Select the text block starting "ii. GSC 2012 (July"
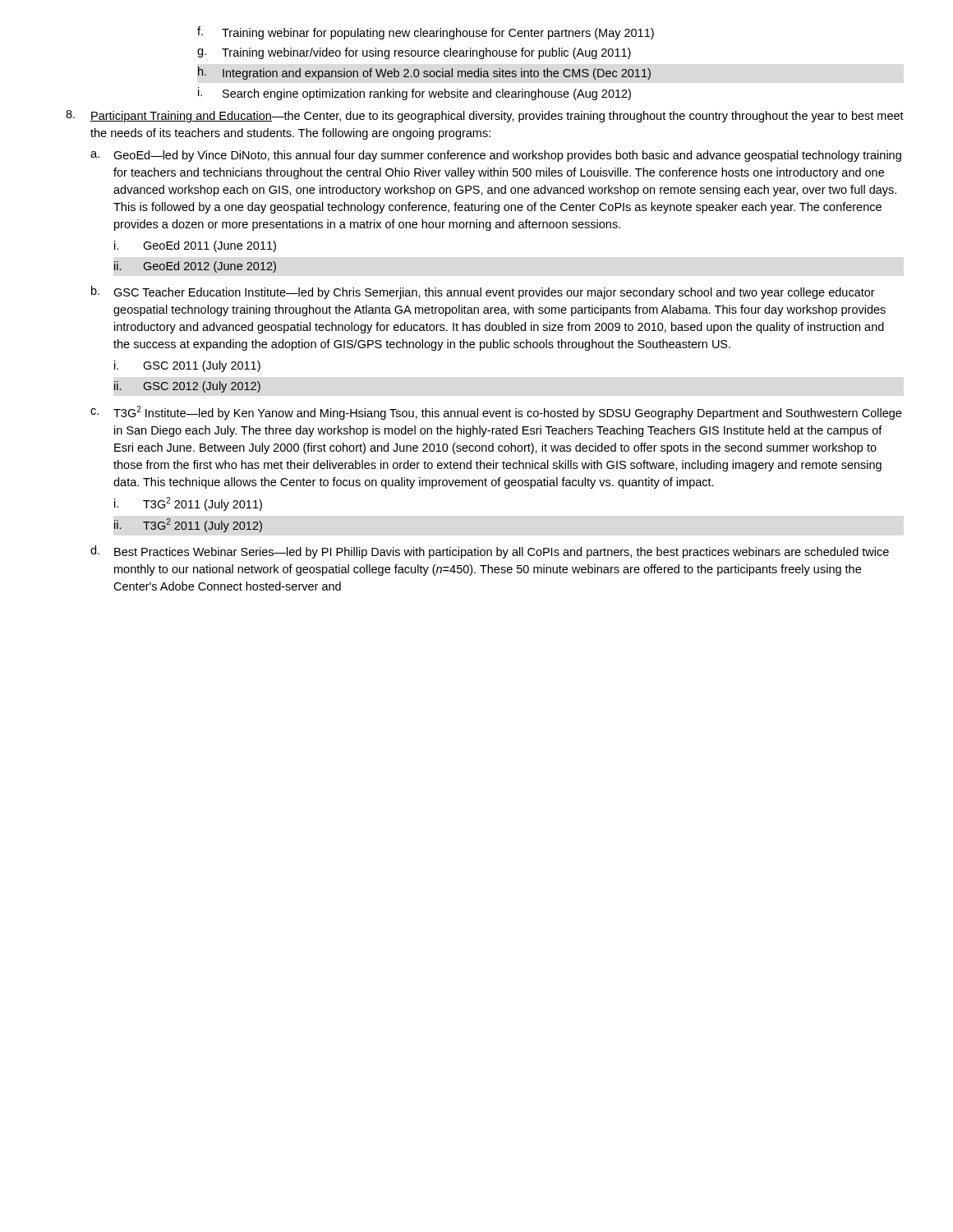The width and height of the screenshot is (953, 1232). coord(187,387)
